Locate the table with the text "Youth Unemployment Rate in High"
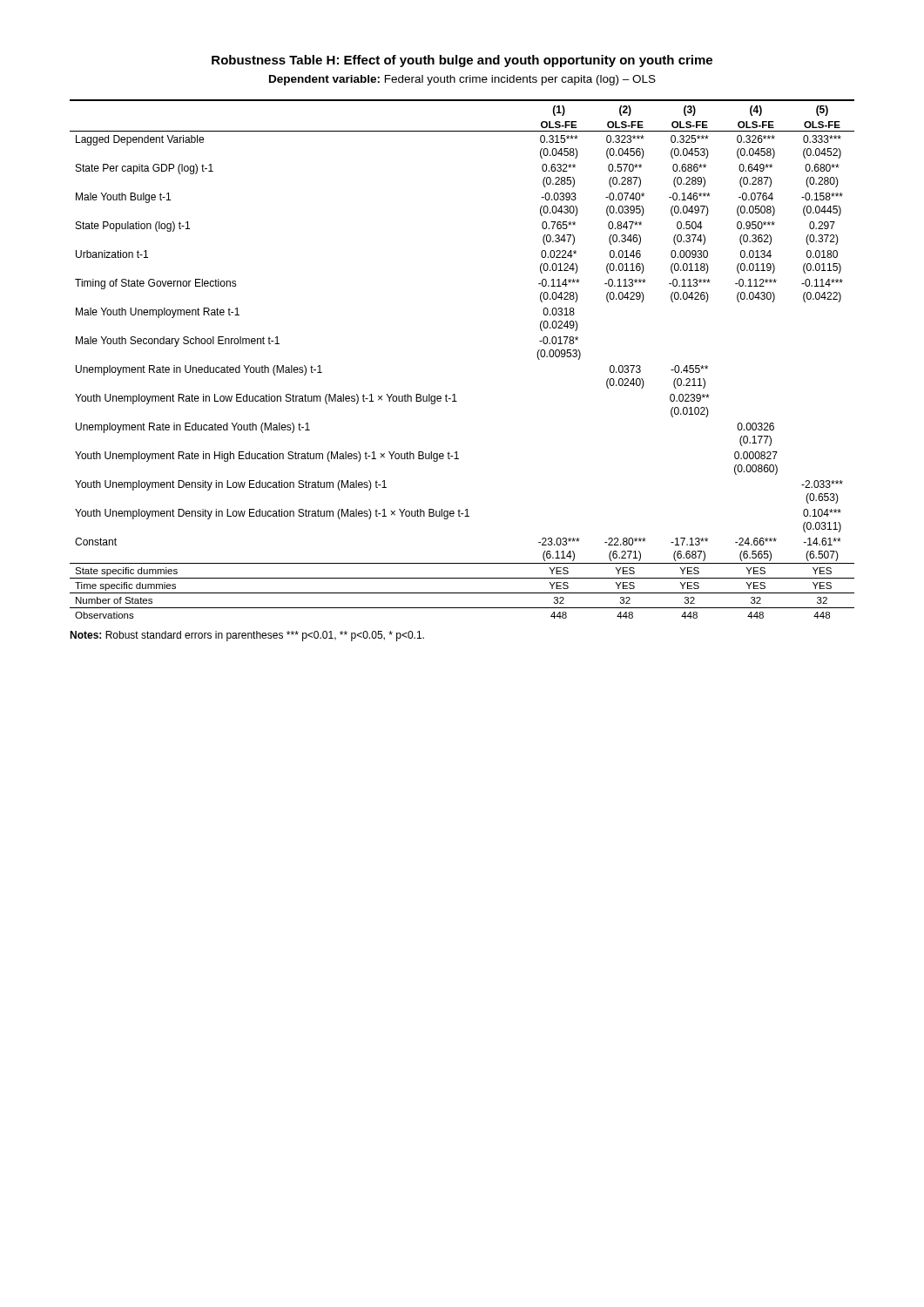Image resolution: width=924 pixels, height=1307 pixels. 462,361
